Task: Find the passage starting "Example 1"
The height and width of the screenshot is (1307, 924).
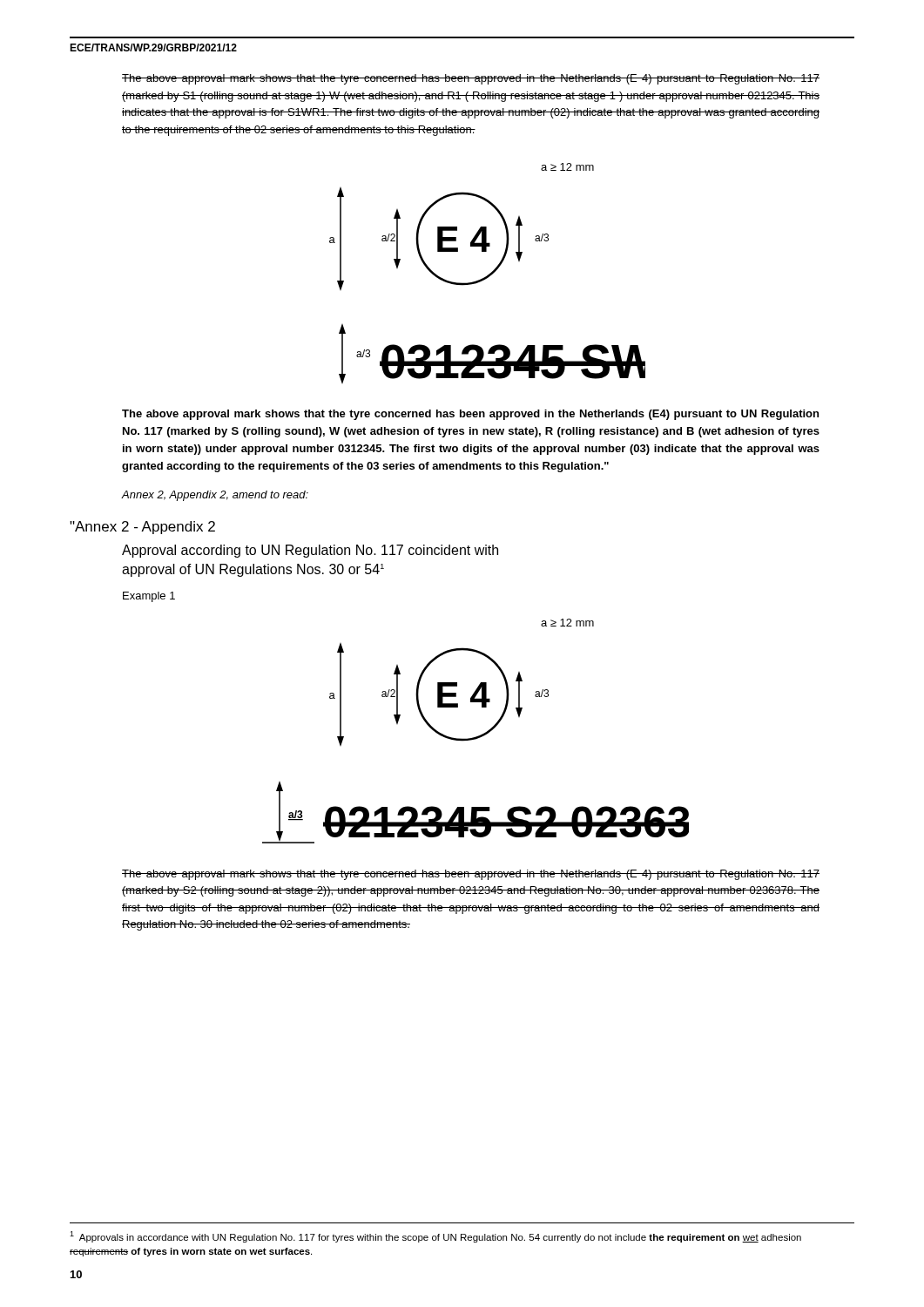Action: 149,595
